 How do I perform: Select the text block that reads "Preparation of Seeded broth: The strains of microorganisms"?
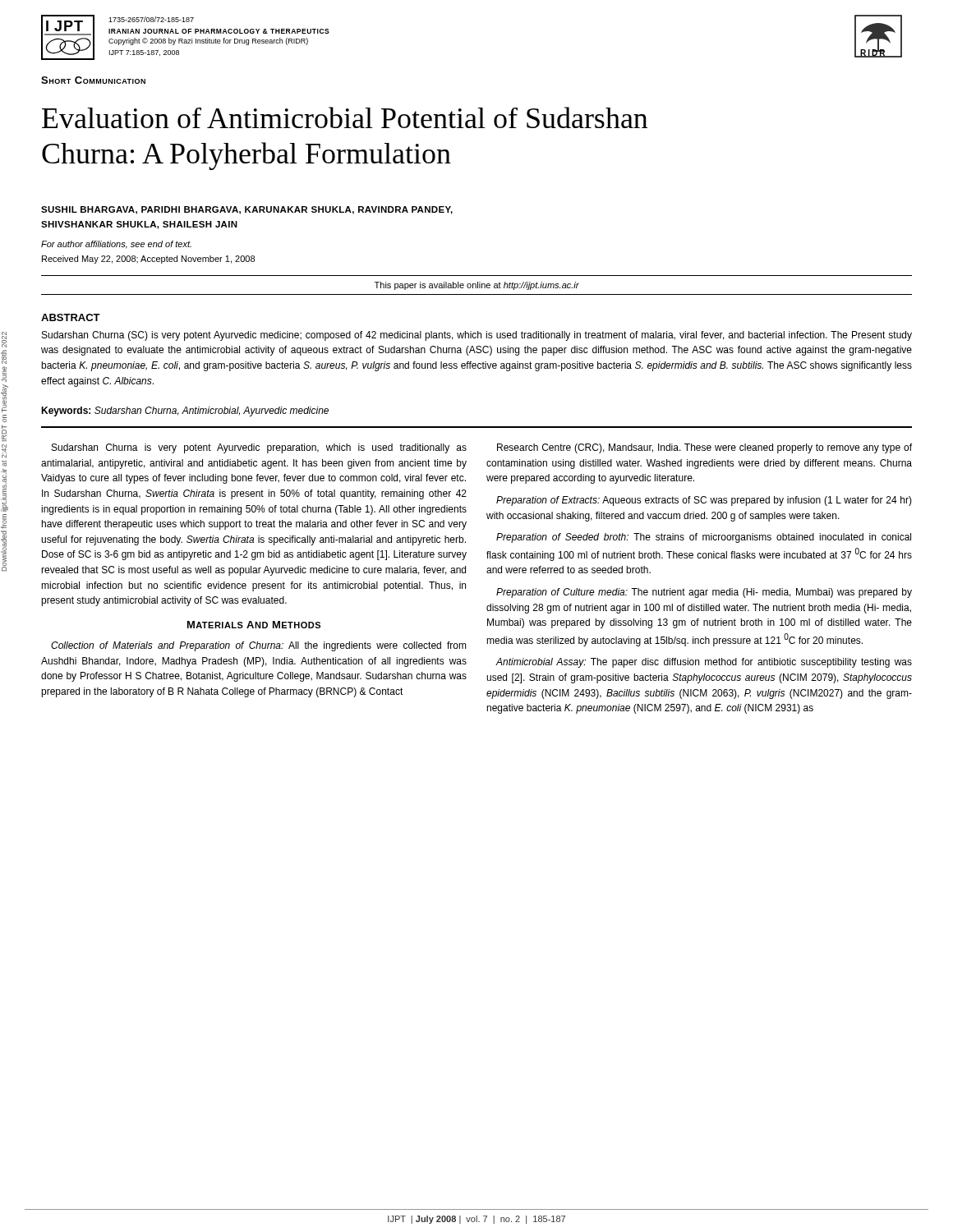pos(699,554)
